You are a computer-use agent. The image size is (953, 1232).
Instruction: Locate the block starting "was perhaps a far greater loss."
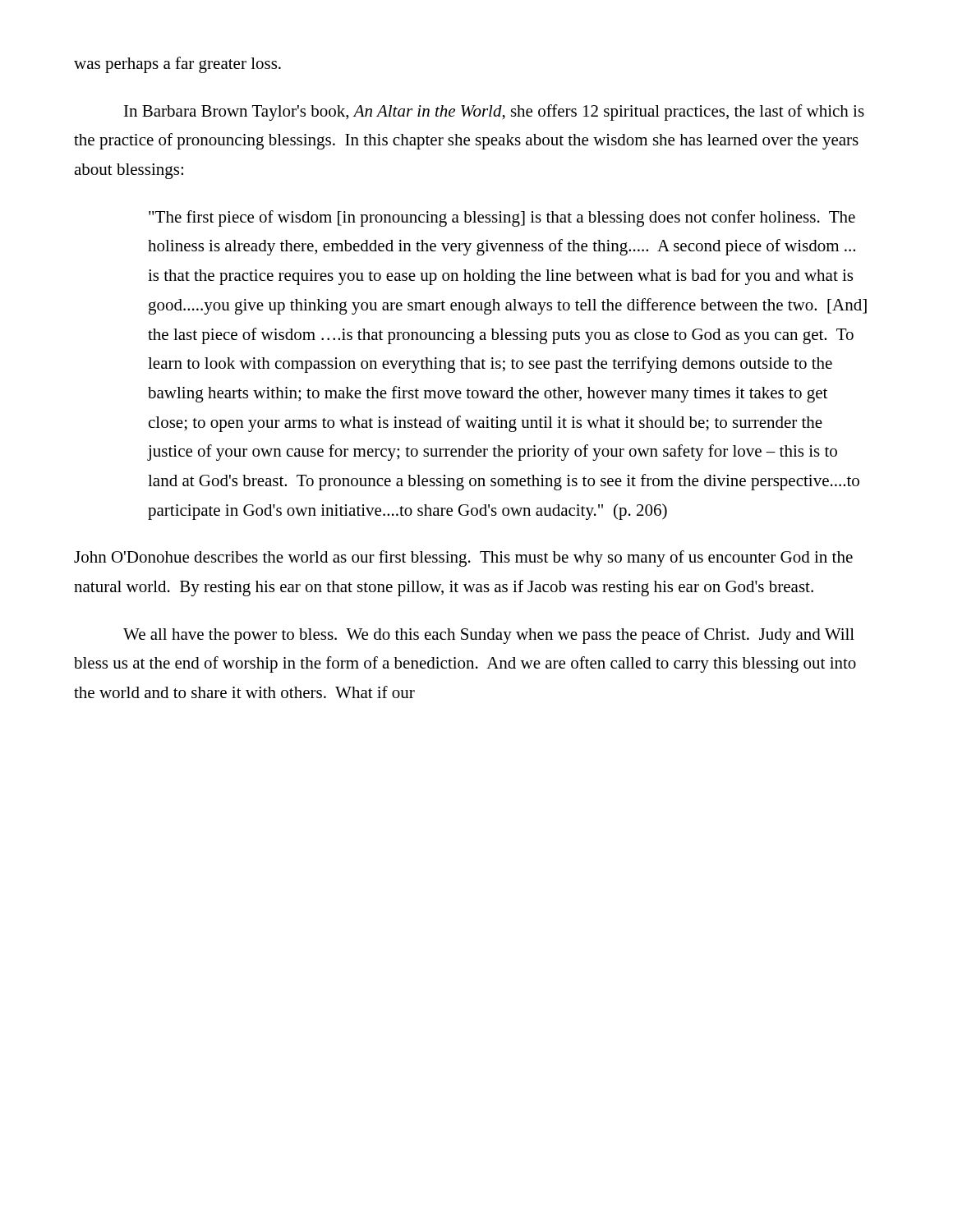(x=177, y=65)
